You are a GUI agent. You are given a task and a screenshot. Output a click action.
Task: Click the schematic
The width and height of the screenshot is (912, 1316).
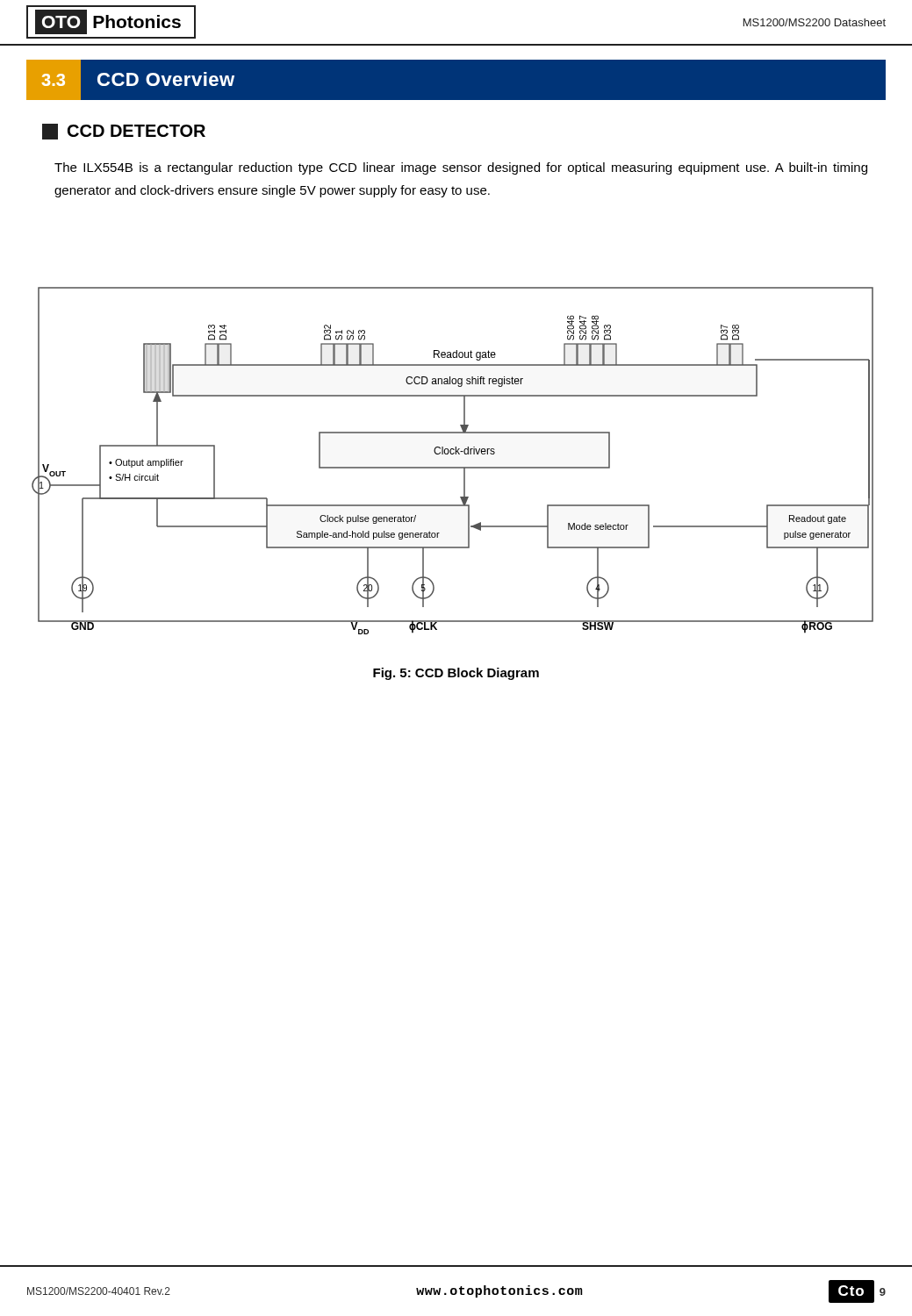[x=456, y=468]
